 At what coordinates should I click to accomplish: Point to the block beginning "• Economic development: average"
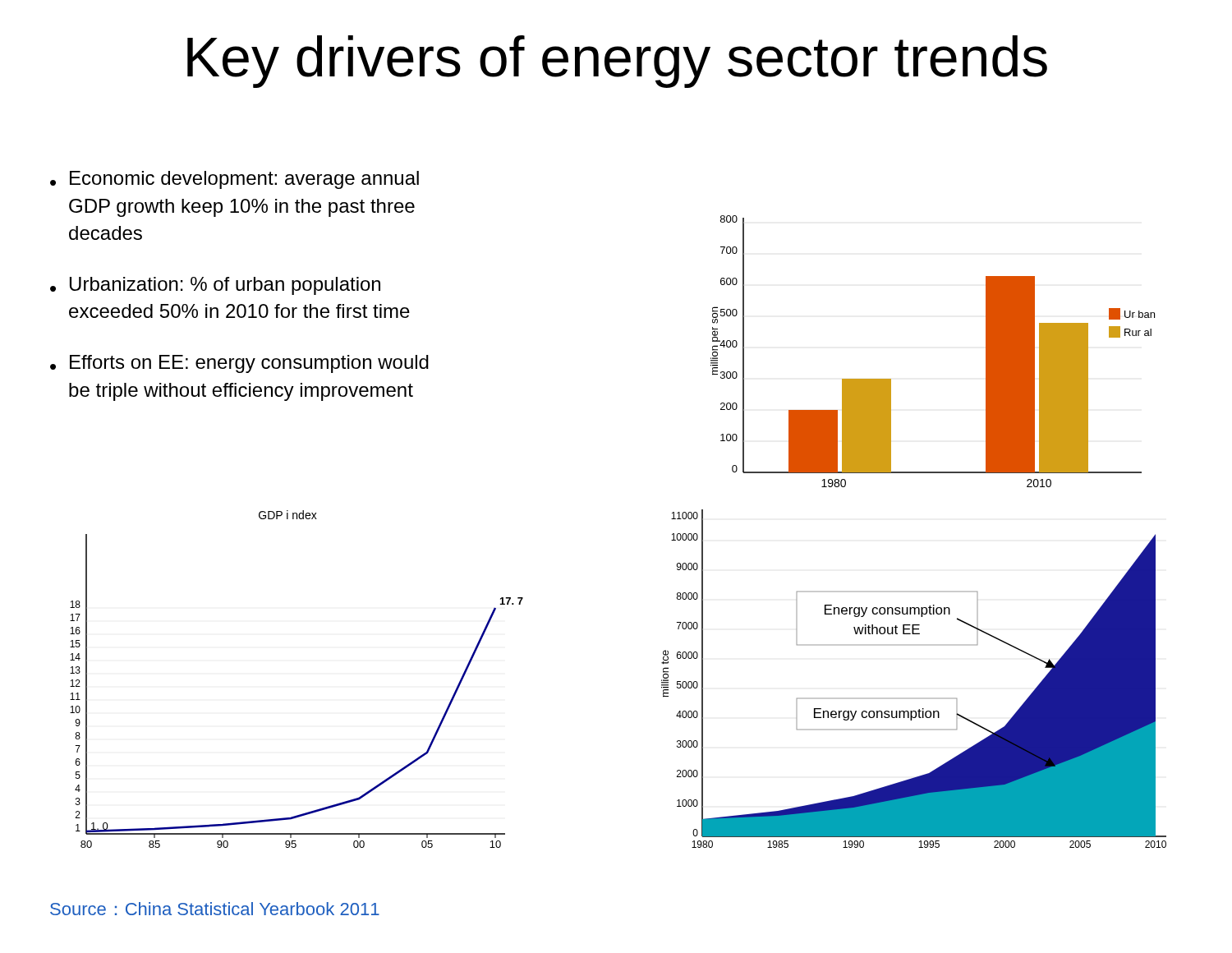point(246,284)
